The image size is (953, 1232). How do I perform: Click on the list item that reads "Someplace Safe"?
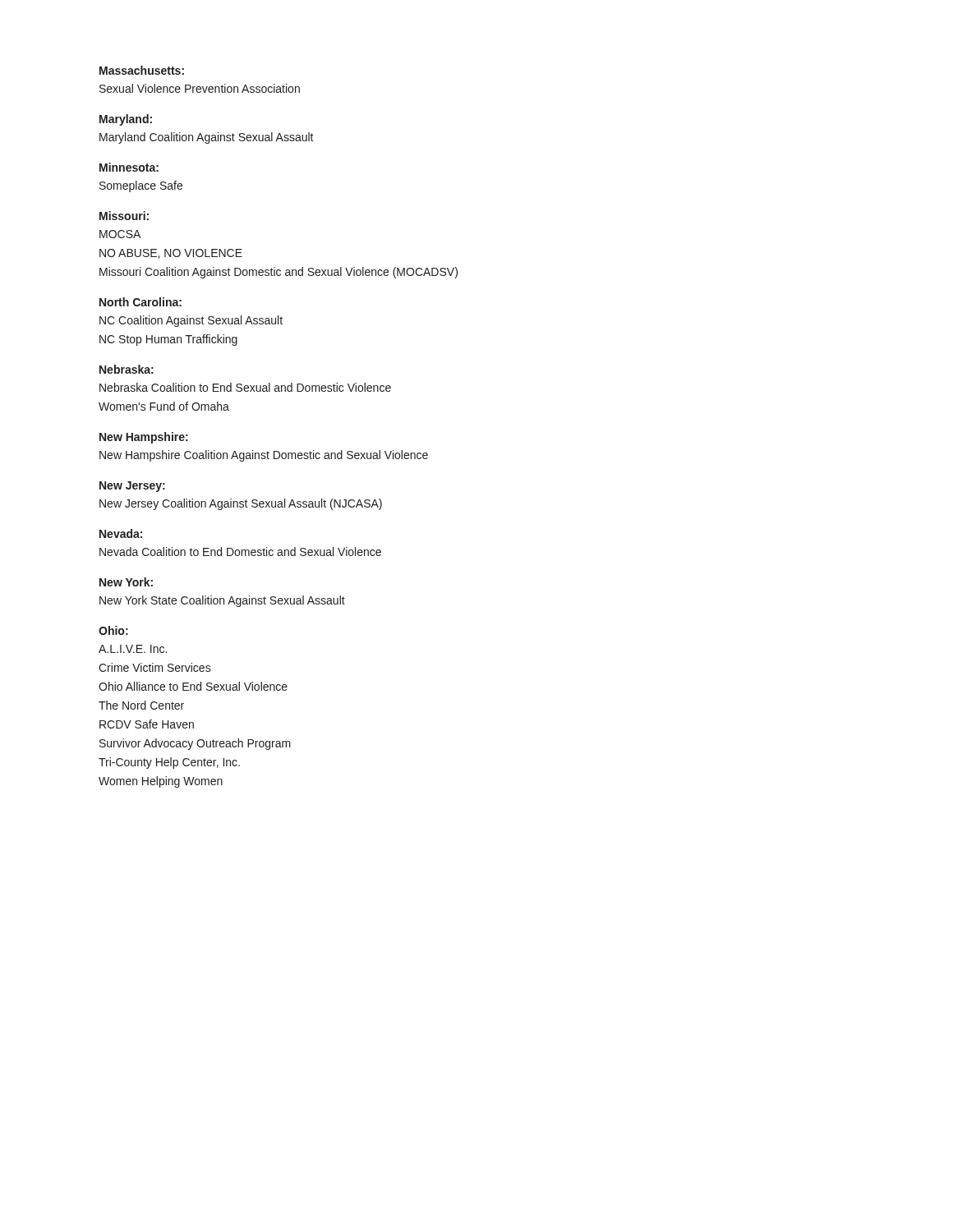141,186
